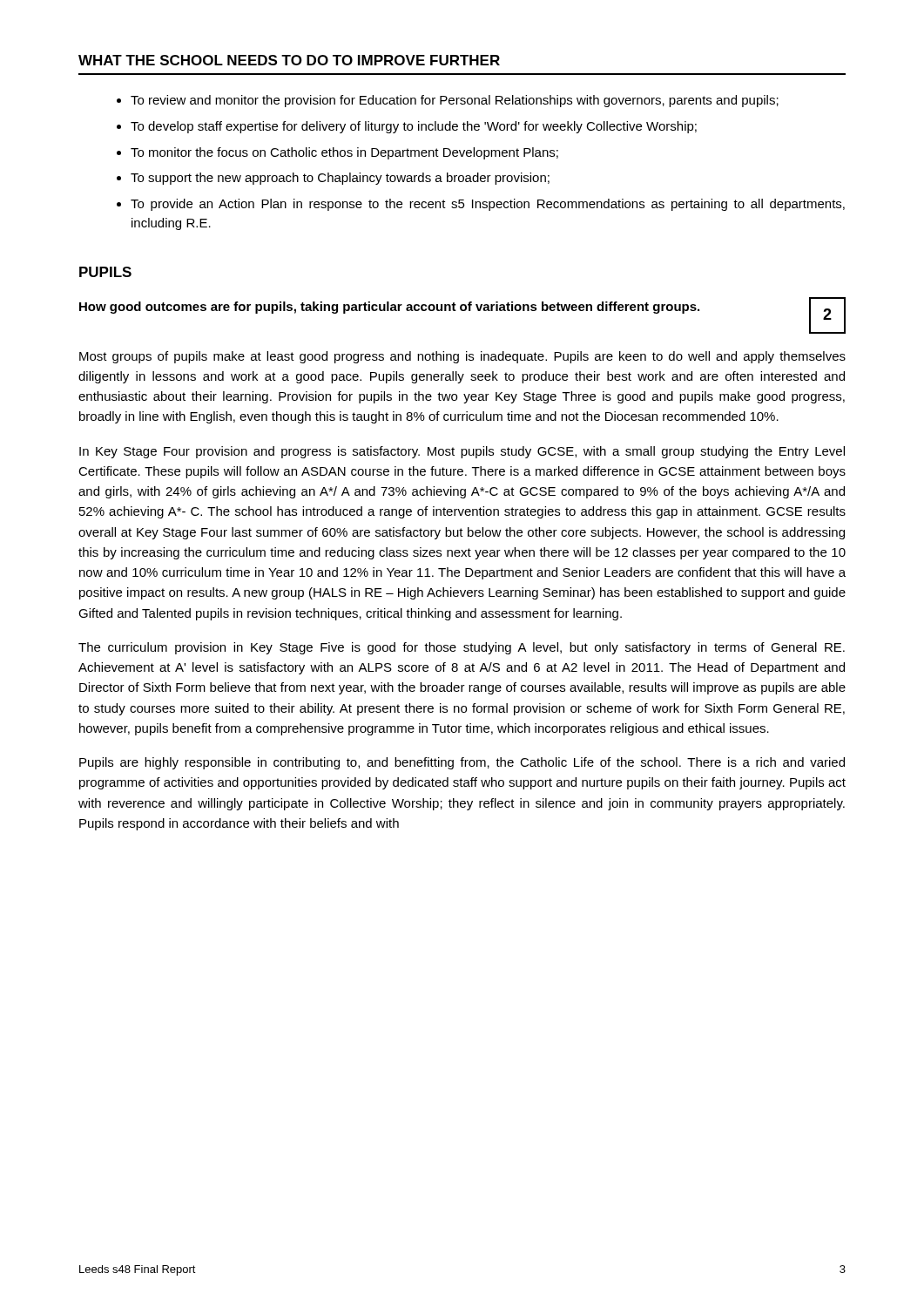Find the block starting "To support the new approach to Chaplaincy"
This screenshot has height=1307, width=924.
(340, 178)
